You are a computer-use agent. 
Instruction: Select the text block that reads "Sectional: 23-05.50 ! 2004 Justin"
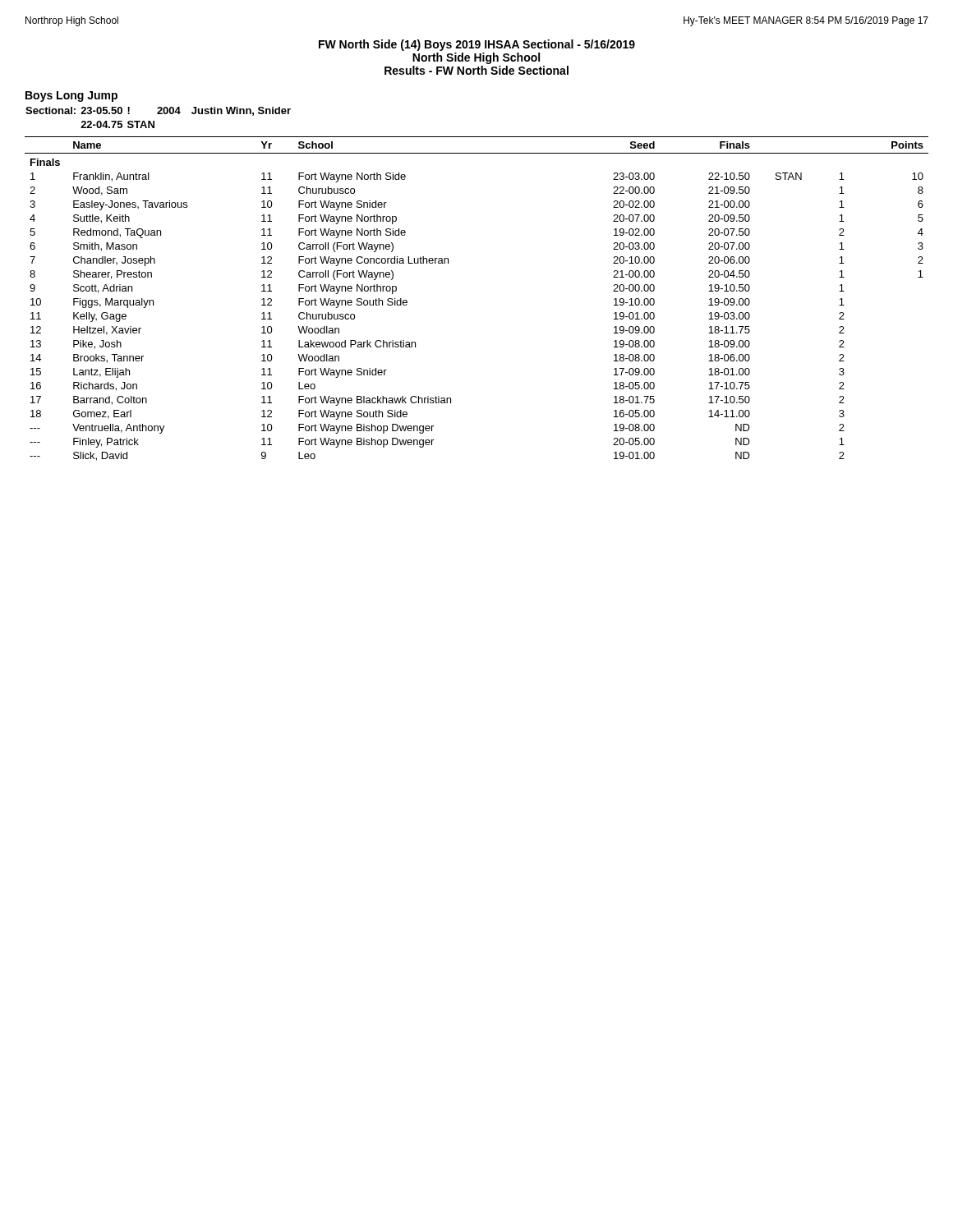(158, 117)
